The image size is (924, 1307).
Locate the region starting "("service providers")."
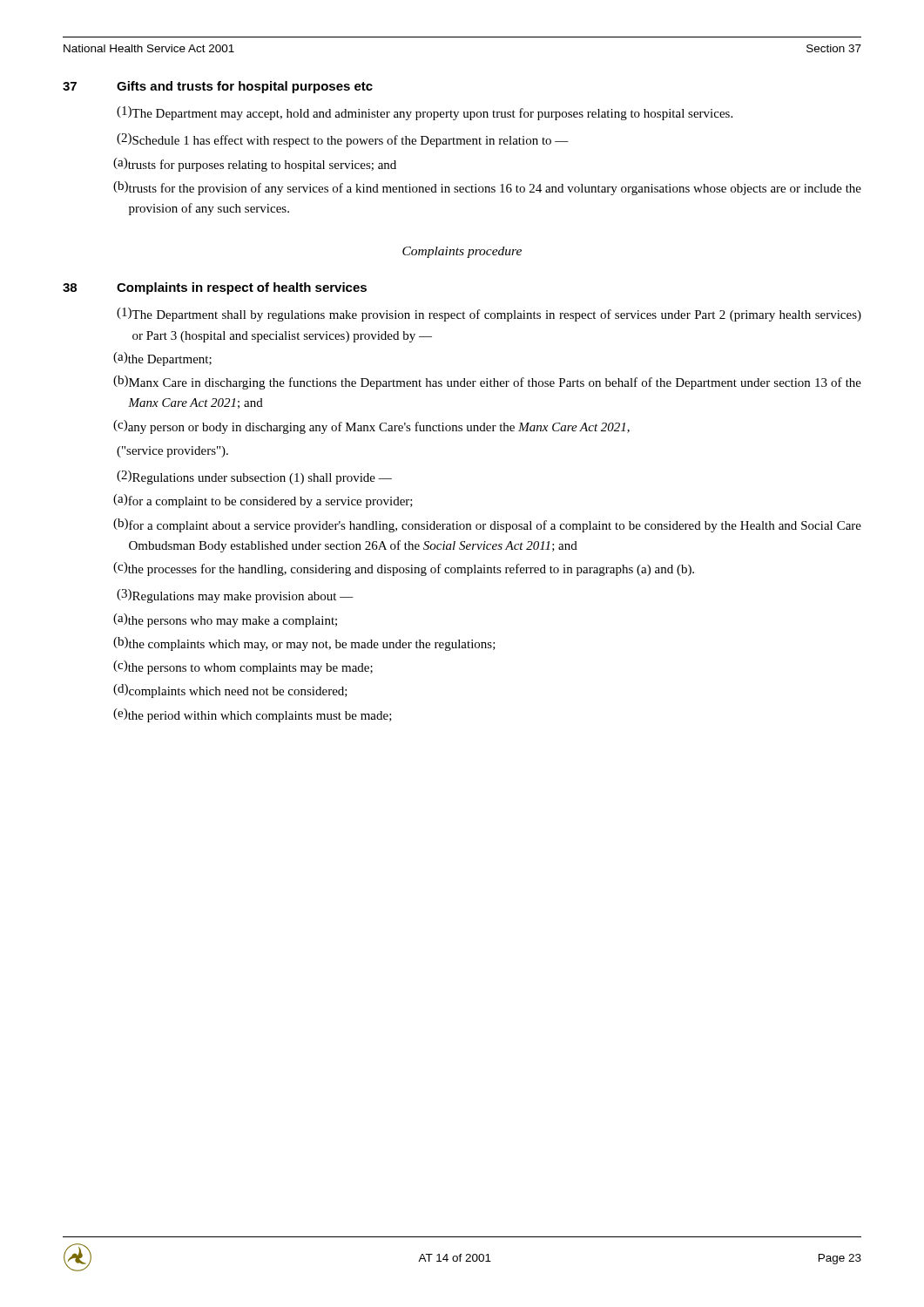click(x=172, y=452)
